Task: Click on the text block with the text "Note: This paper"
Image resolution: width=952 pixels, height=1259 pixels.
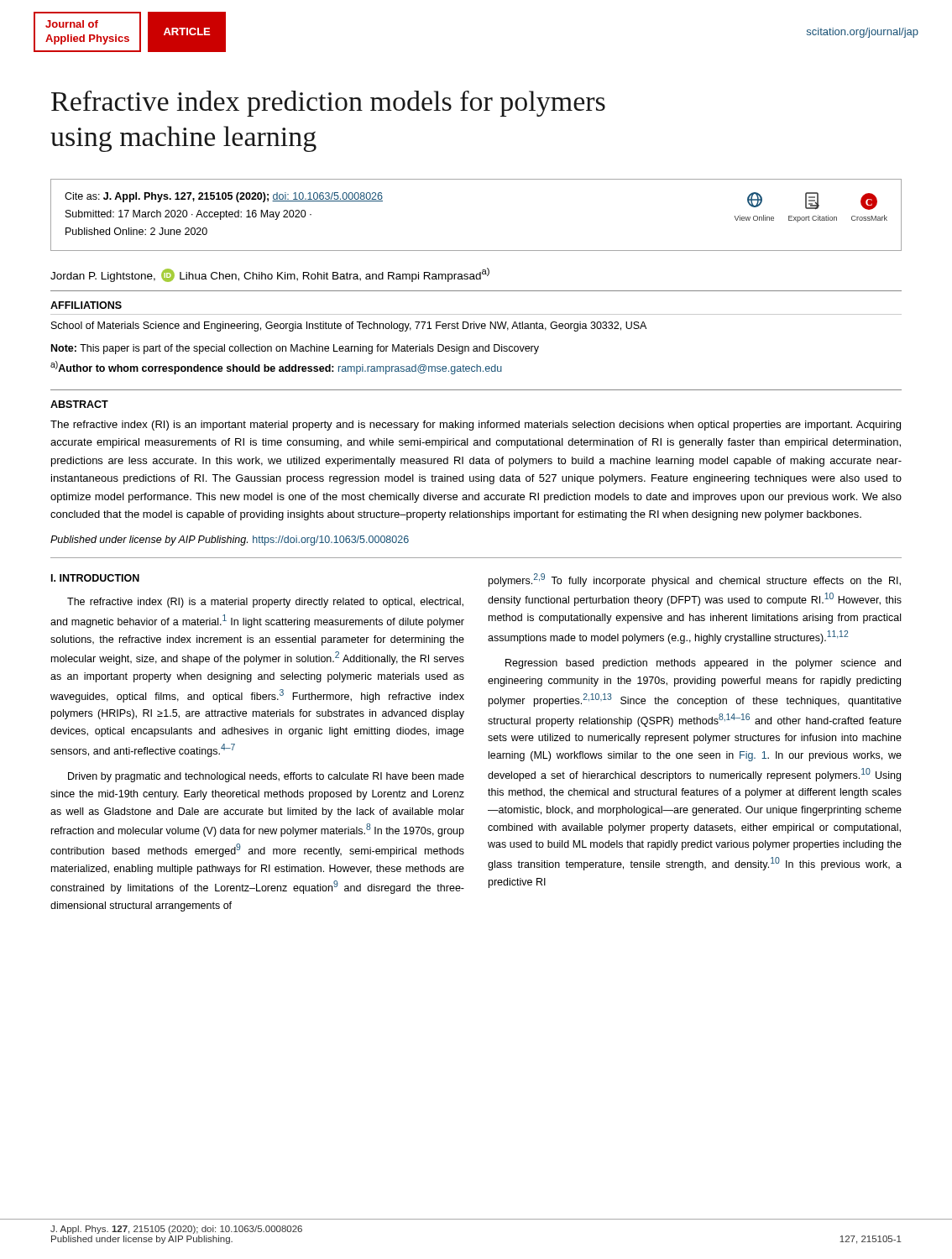Action: pos(295,359)
